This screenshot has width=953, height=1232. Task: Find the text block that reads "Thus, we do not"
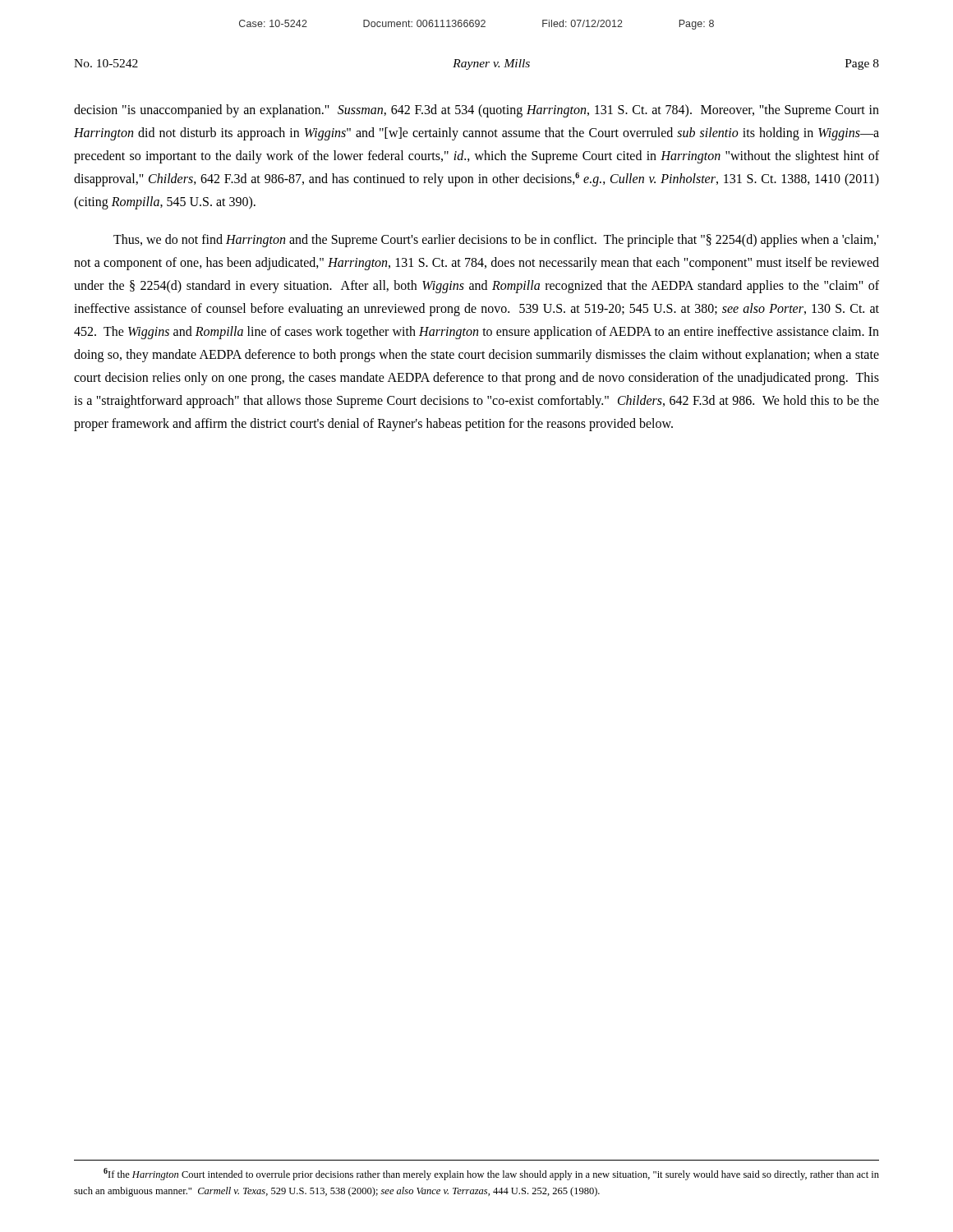tap(476, 331)
